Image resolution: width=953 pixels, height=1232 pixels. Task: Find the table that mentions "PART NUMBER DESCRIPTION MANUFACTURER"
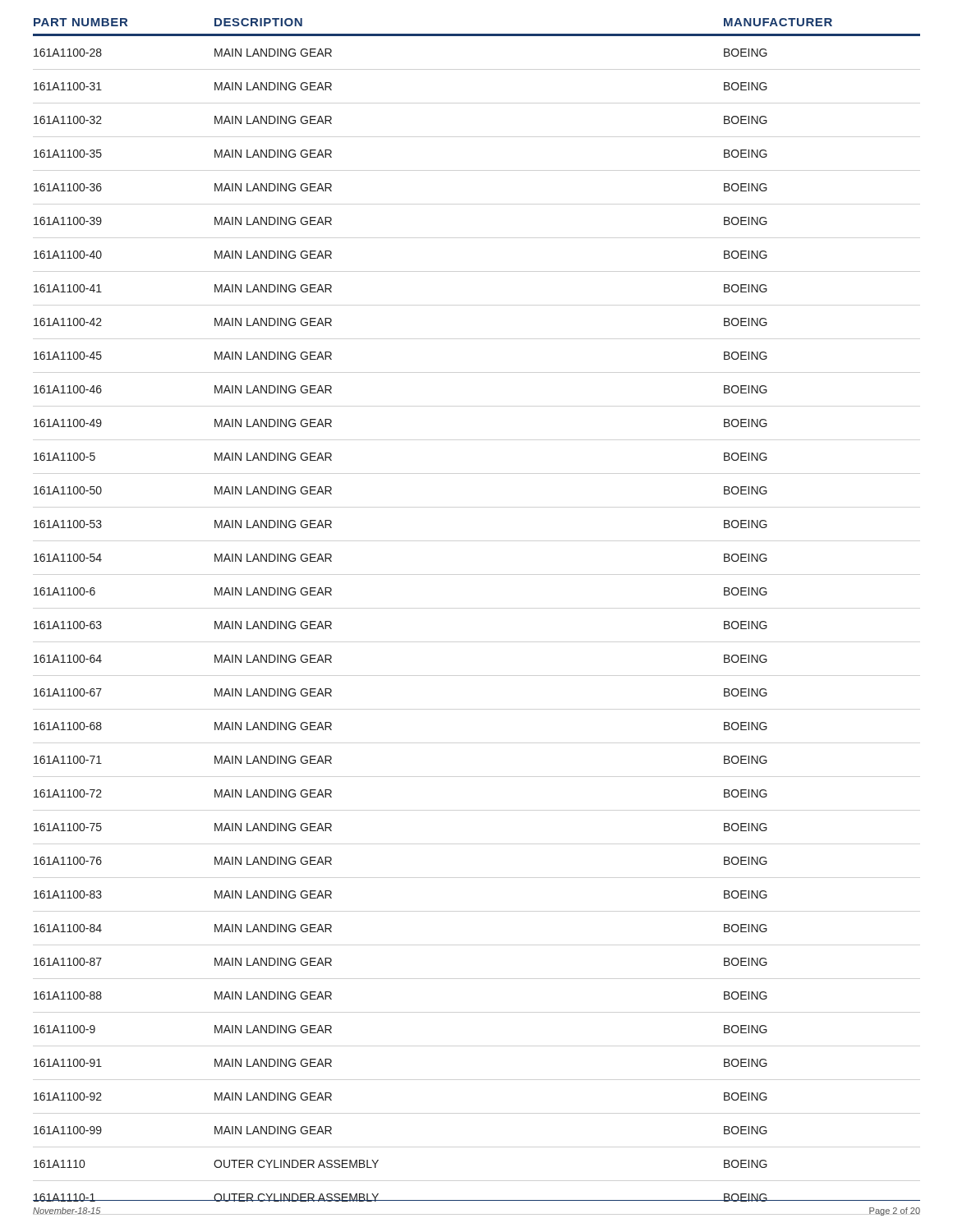(476, 607)
